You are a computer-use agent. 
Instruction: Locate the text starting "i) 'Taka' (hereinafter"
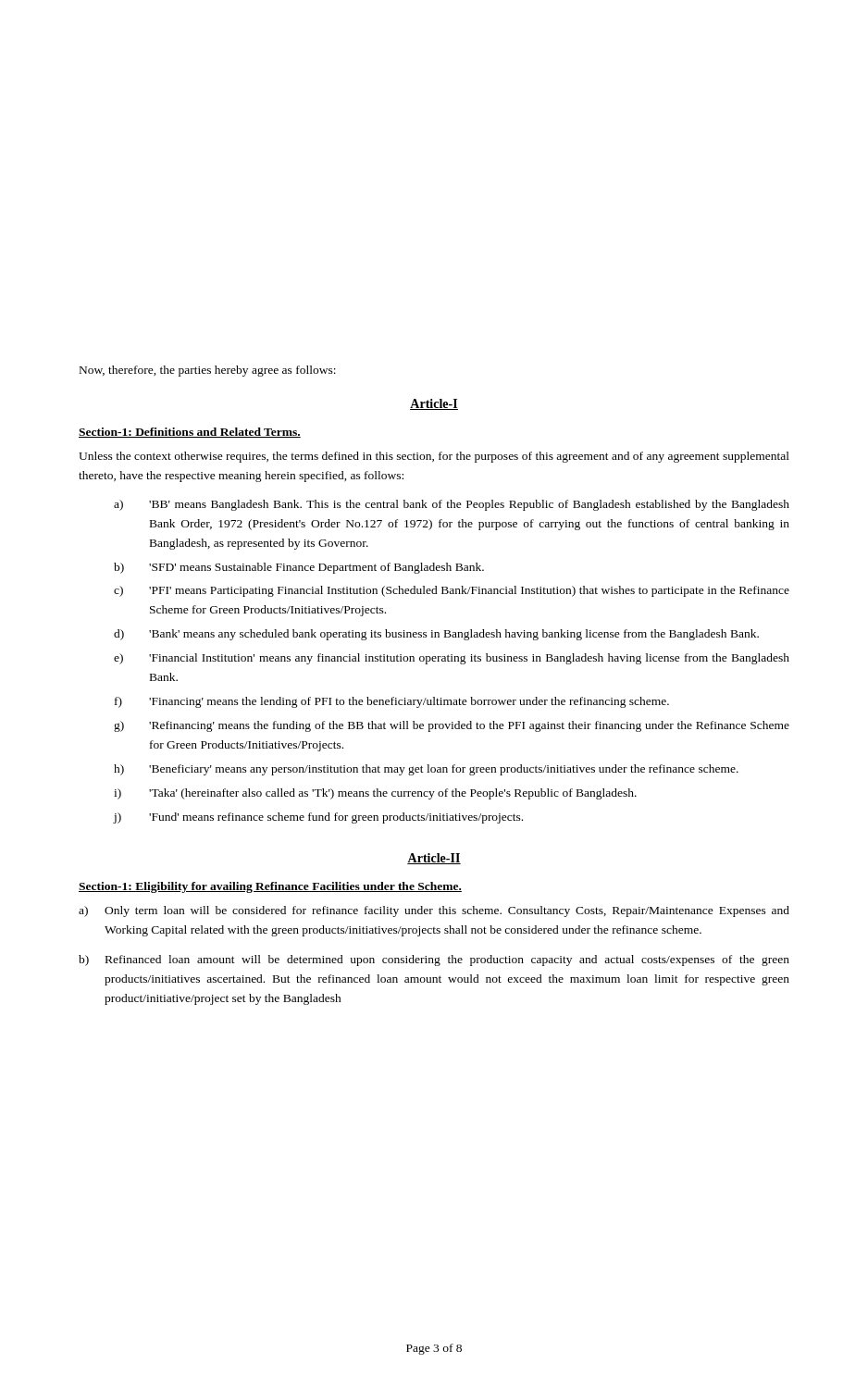point(452,793)
